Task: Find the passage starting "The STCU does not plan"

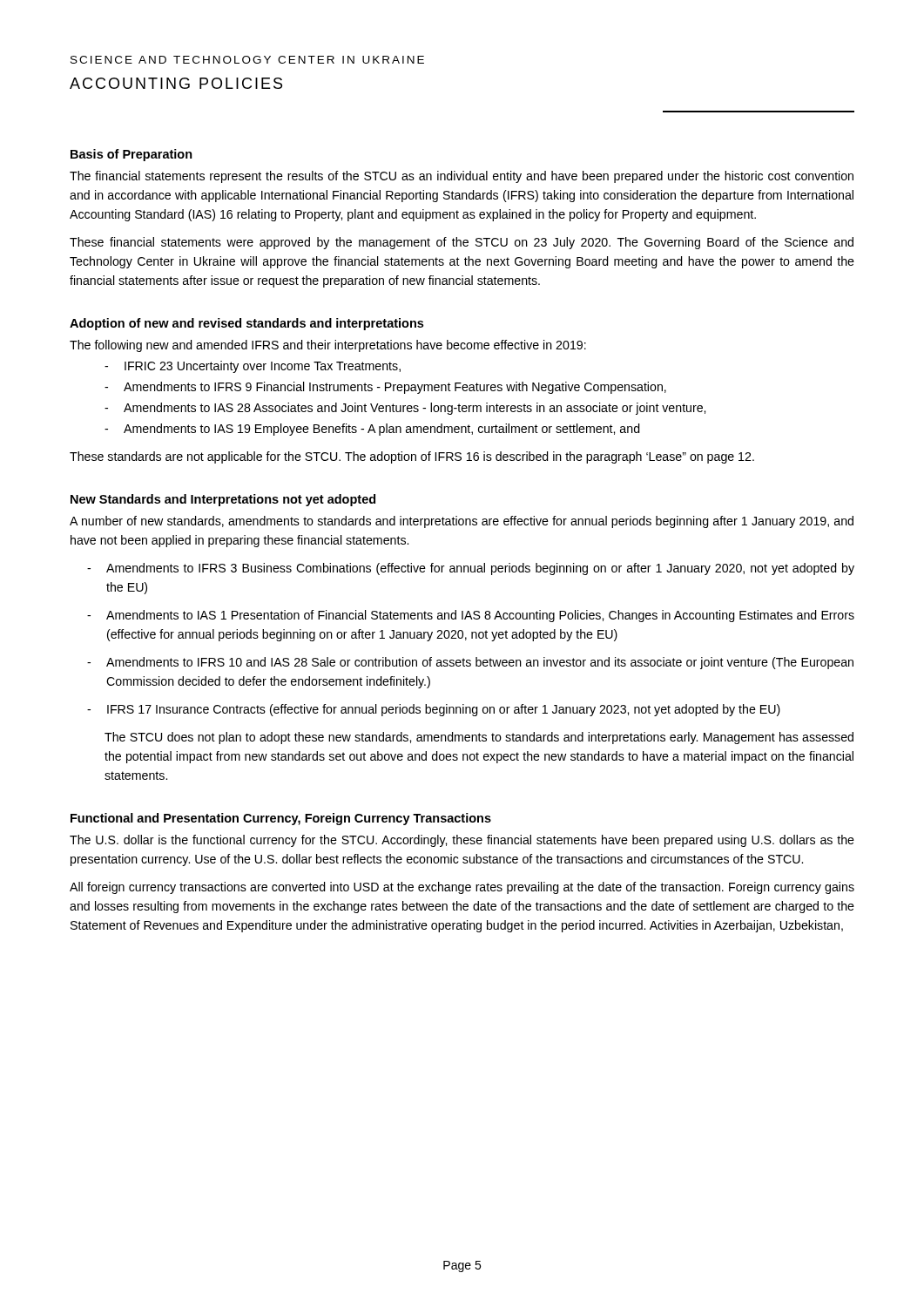Action: coord(479,756)
